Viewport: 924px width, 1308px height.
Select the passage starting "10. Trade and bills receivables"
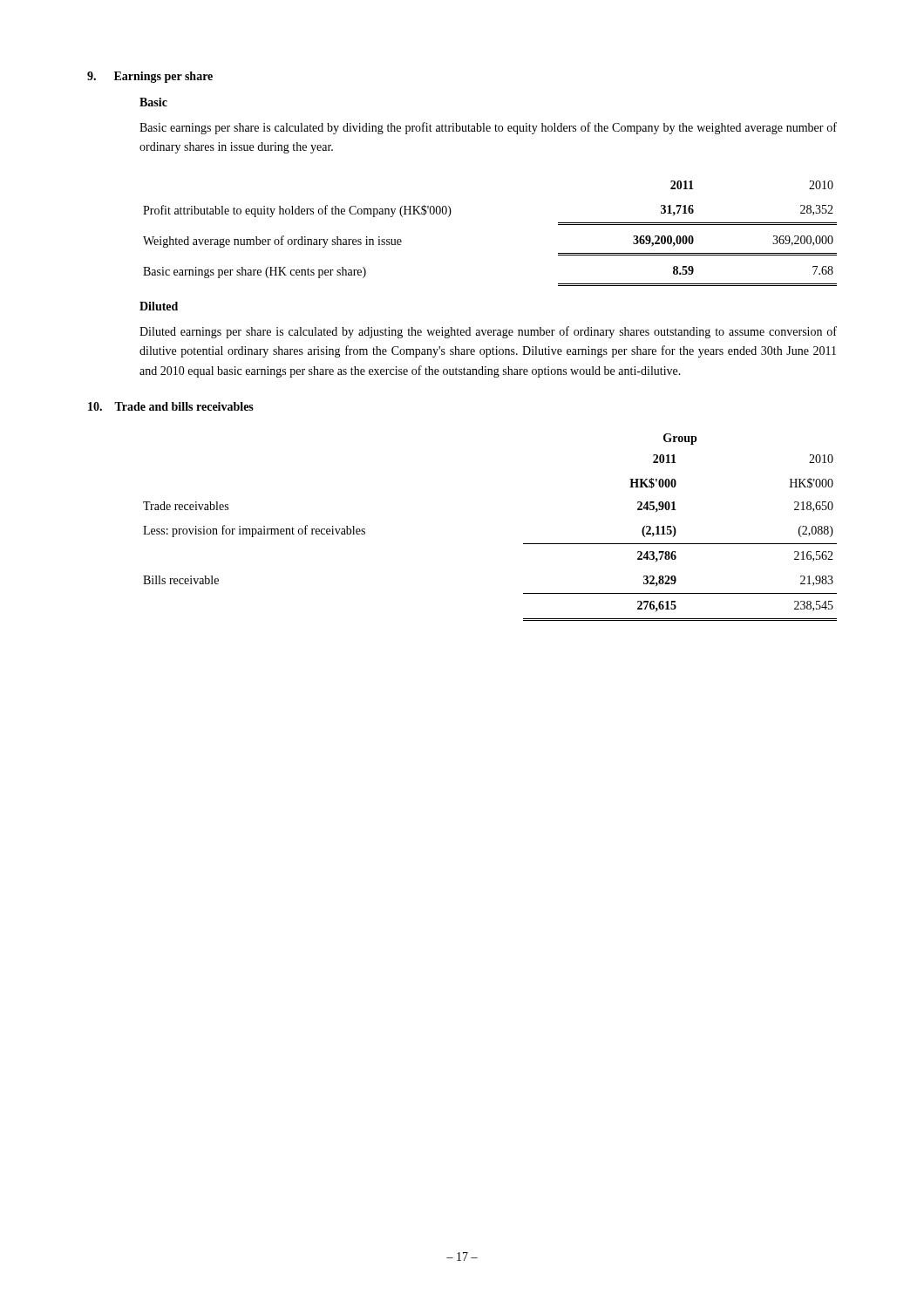coord(170,407)
